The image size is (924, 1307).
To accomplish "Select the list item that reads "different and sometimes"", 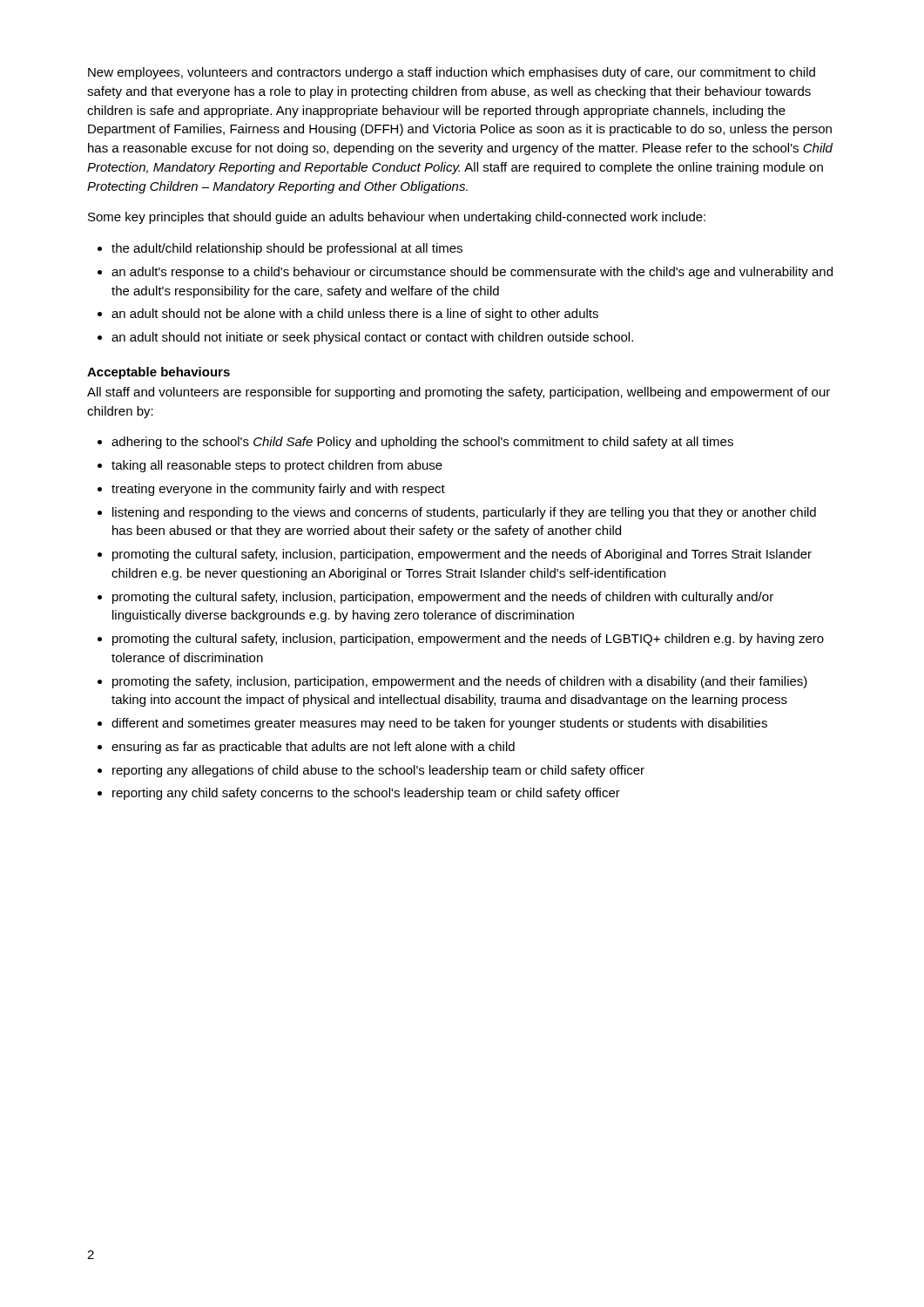I will [440, 723].
